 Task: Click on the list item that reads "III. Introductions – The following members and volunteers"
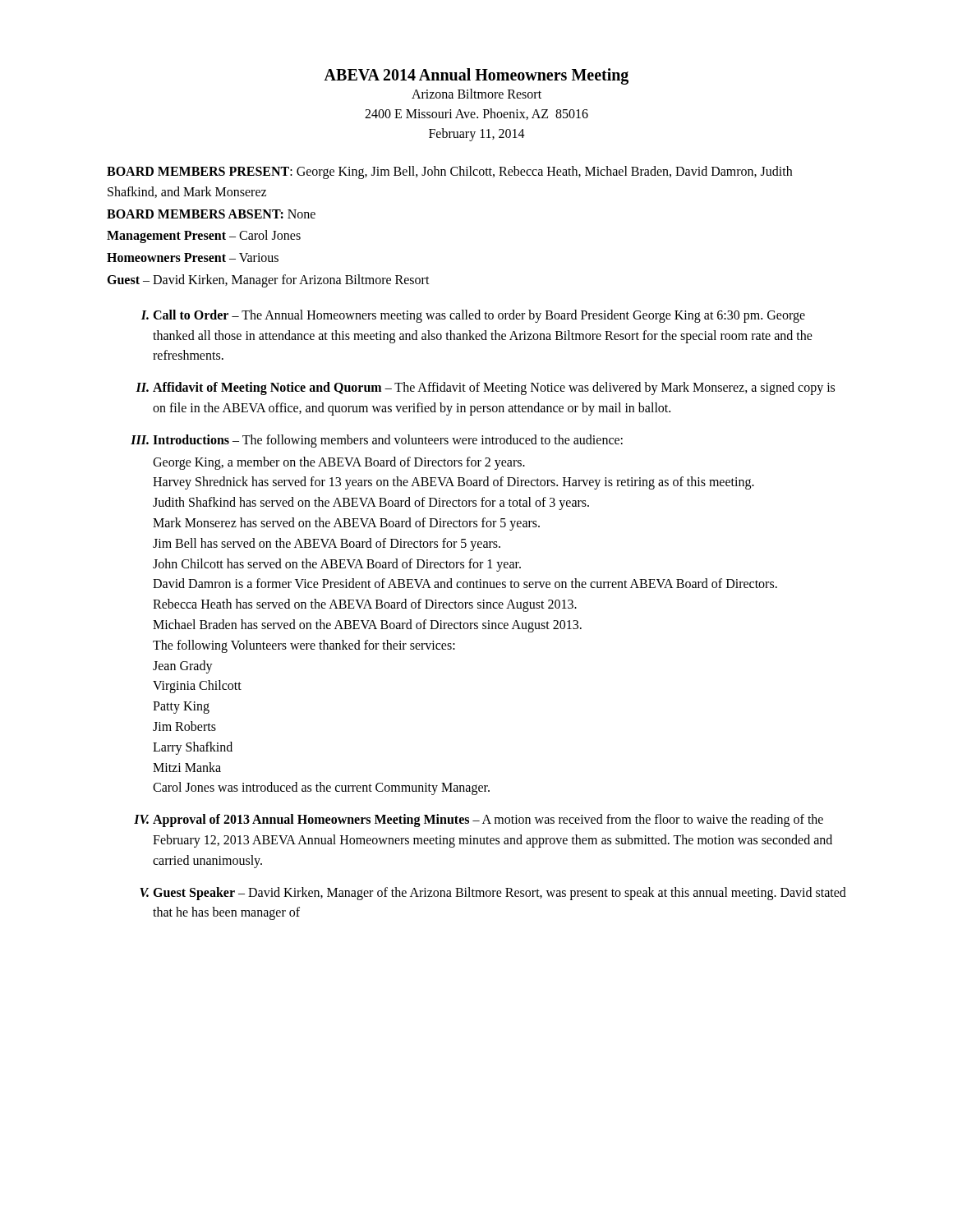click(x=476, y=614)
